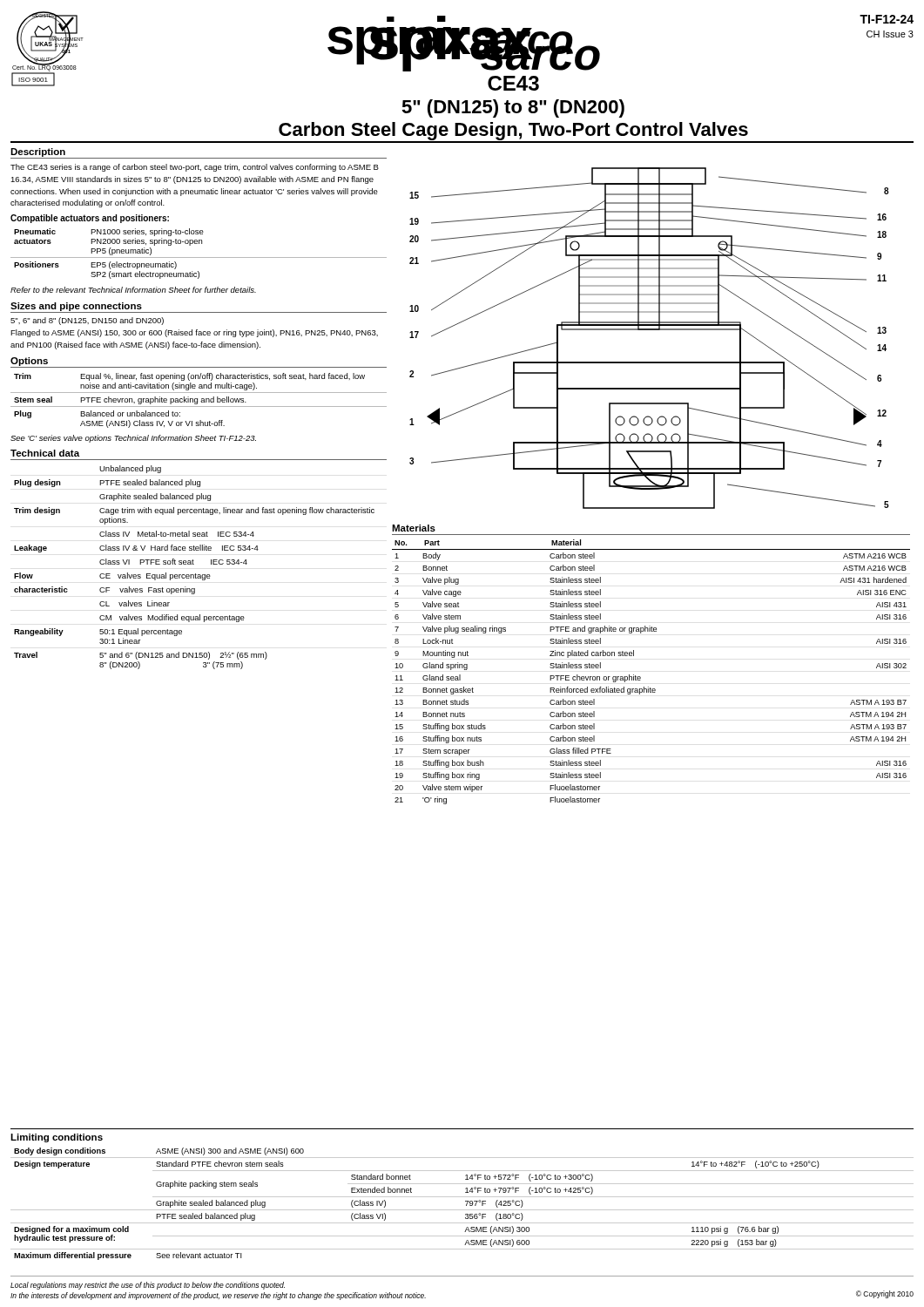924x1307 pixels.
Task: Find the title on this page that starts "CE43 5" (DN125)"
Action: [x=513, y=106]
